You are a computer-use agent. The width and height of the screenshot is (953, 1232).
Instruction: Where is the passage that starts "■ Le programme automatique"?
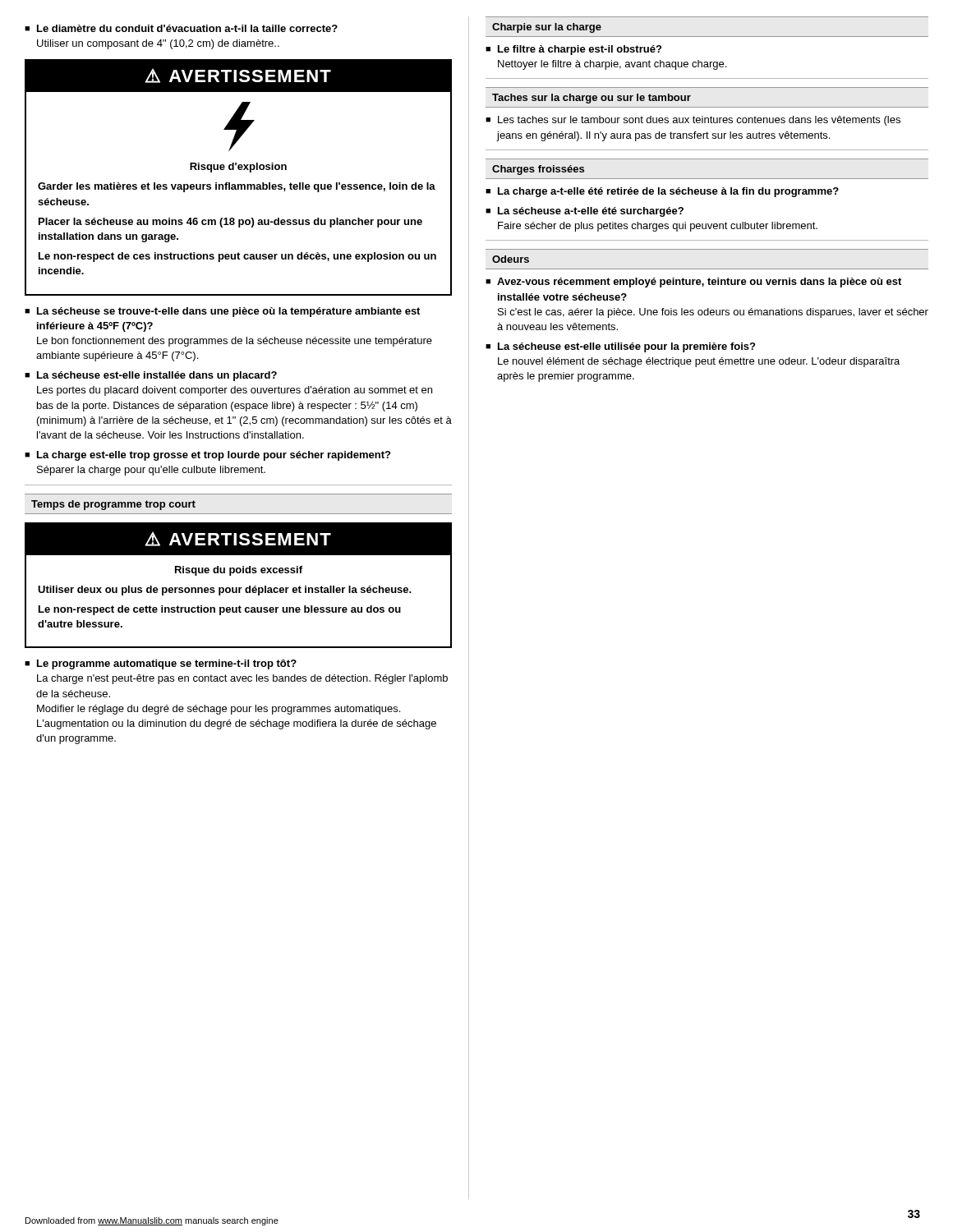(x=238, y=701)
